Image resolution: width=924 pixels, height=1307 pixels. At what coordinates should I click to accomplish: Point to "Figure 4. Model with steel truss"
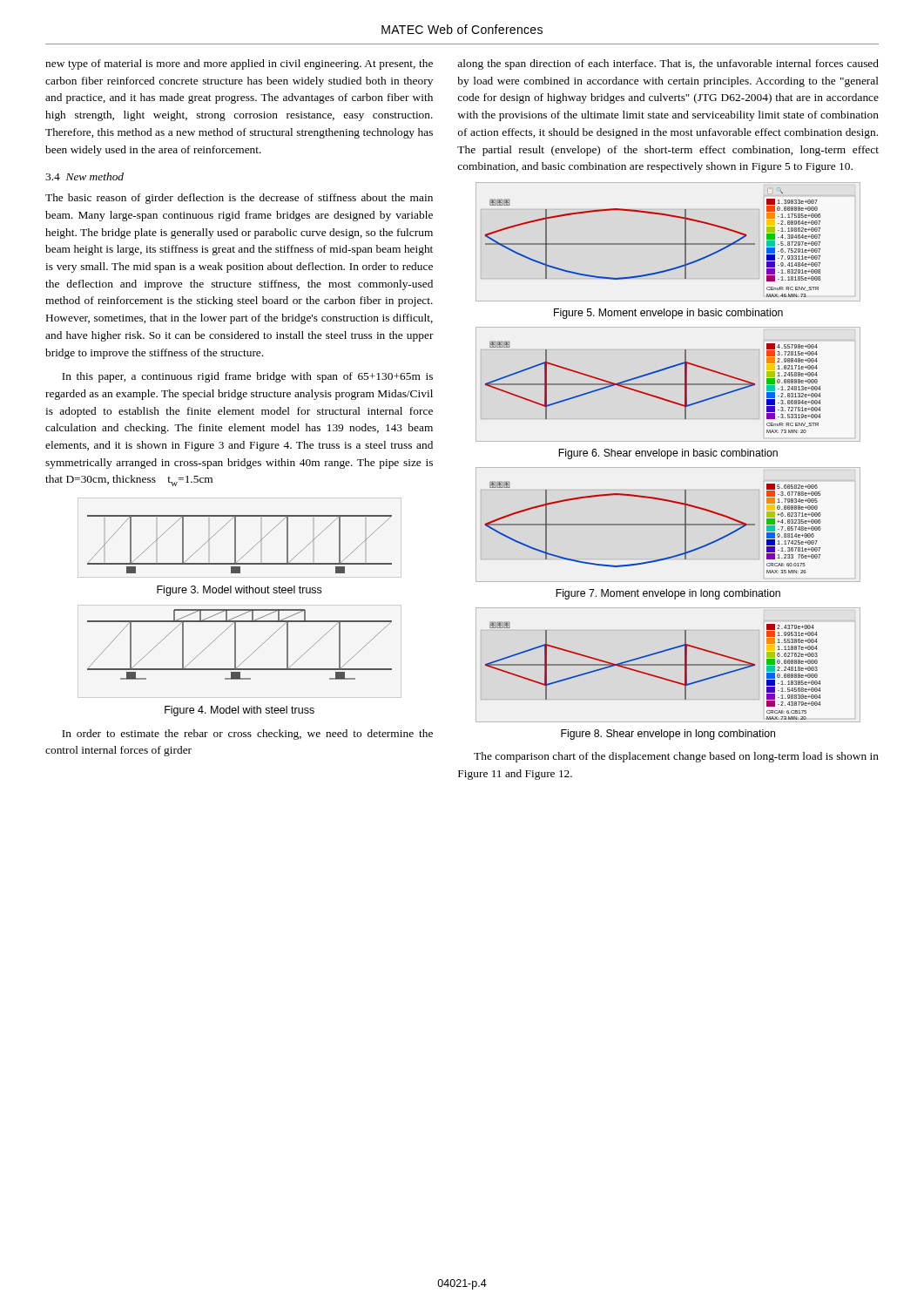click(x=239, y=710)
